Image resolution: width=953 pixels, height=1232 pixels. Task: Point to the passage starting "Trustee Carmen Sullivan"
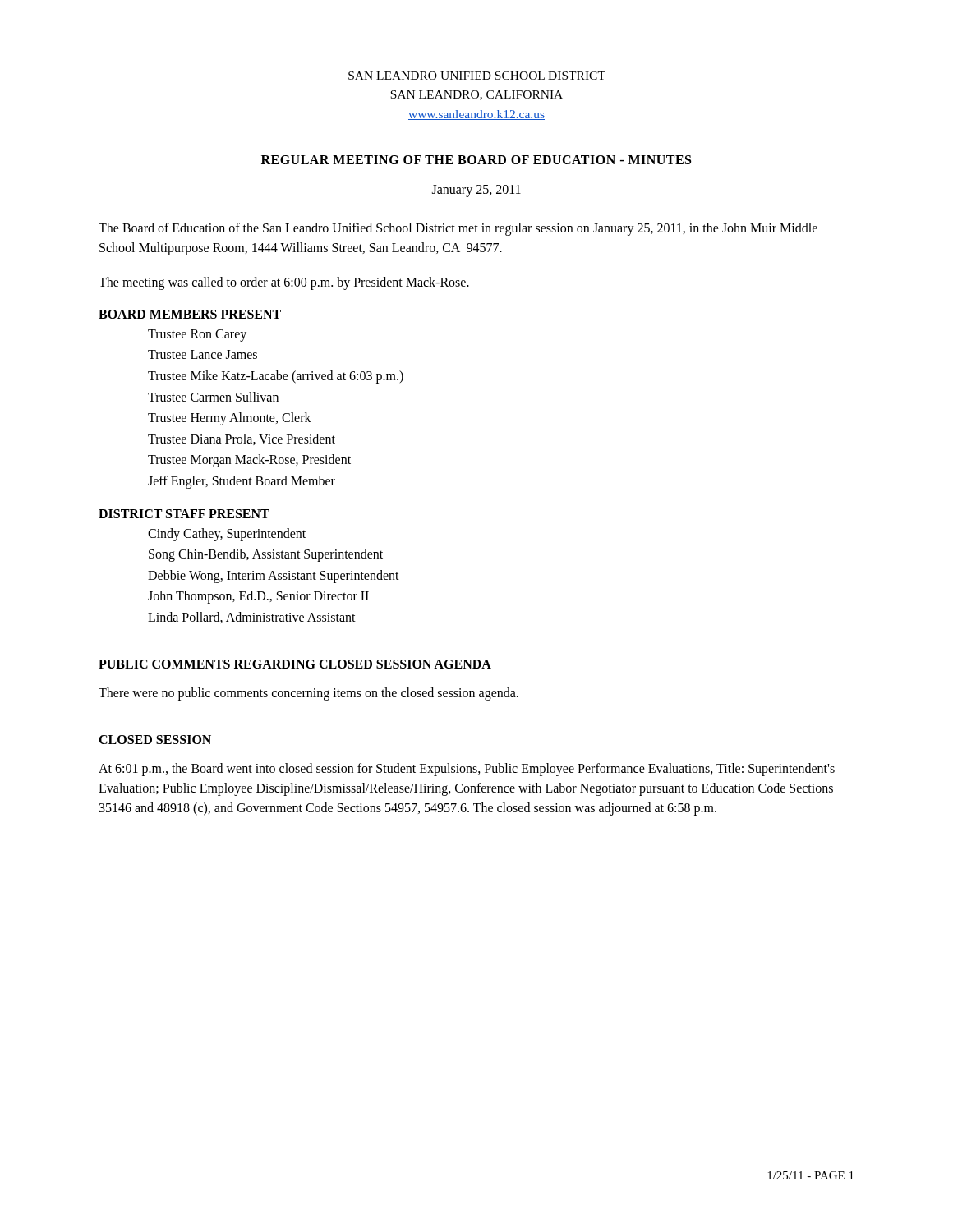coord(213,397)
